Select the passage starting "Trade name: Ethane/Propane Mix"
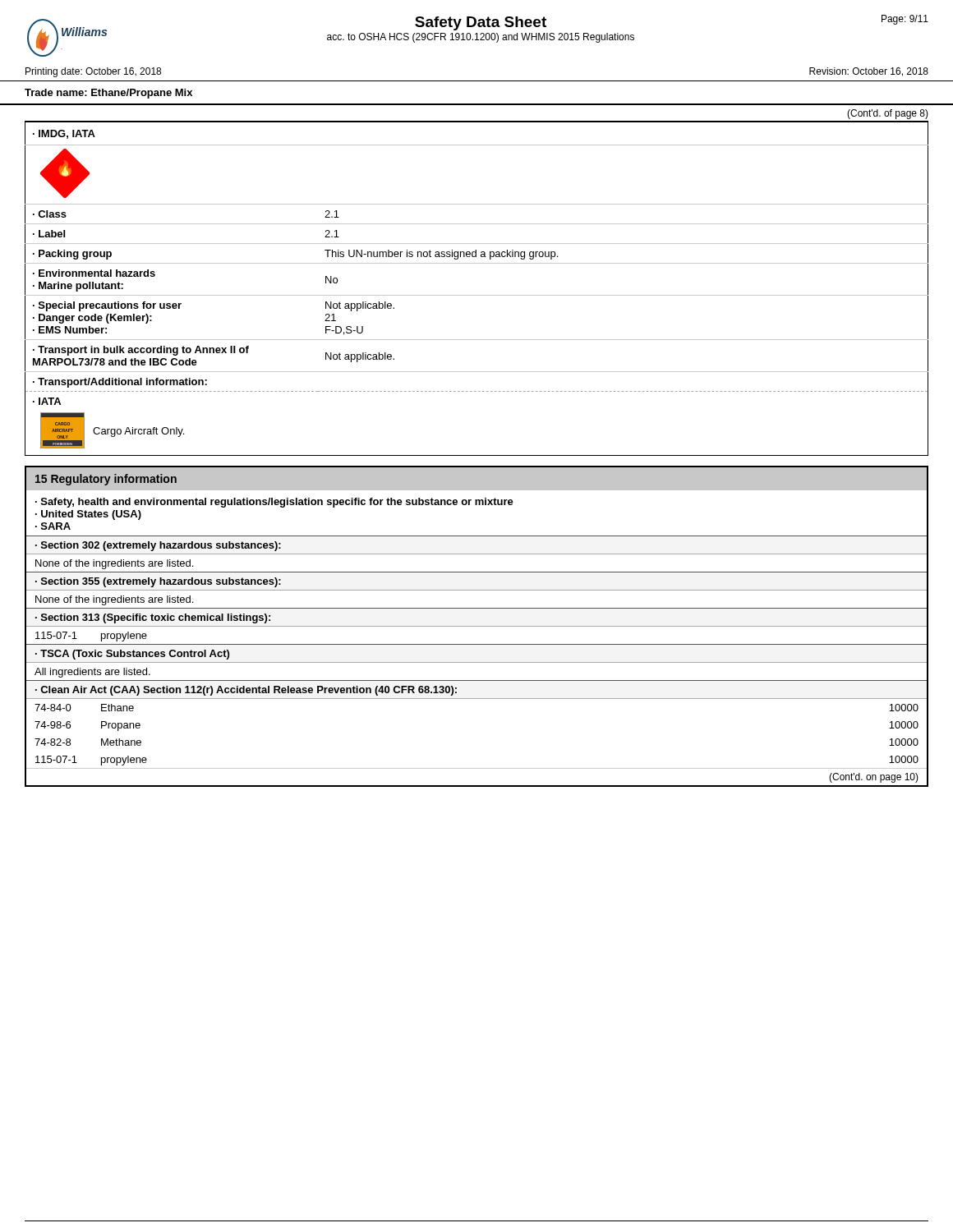Image resolution: width=953 pixels, height=1232 pixels. coord(109,92)
